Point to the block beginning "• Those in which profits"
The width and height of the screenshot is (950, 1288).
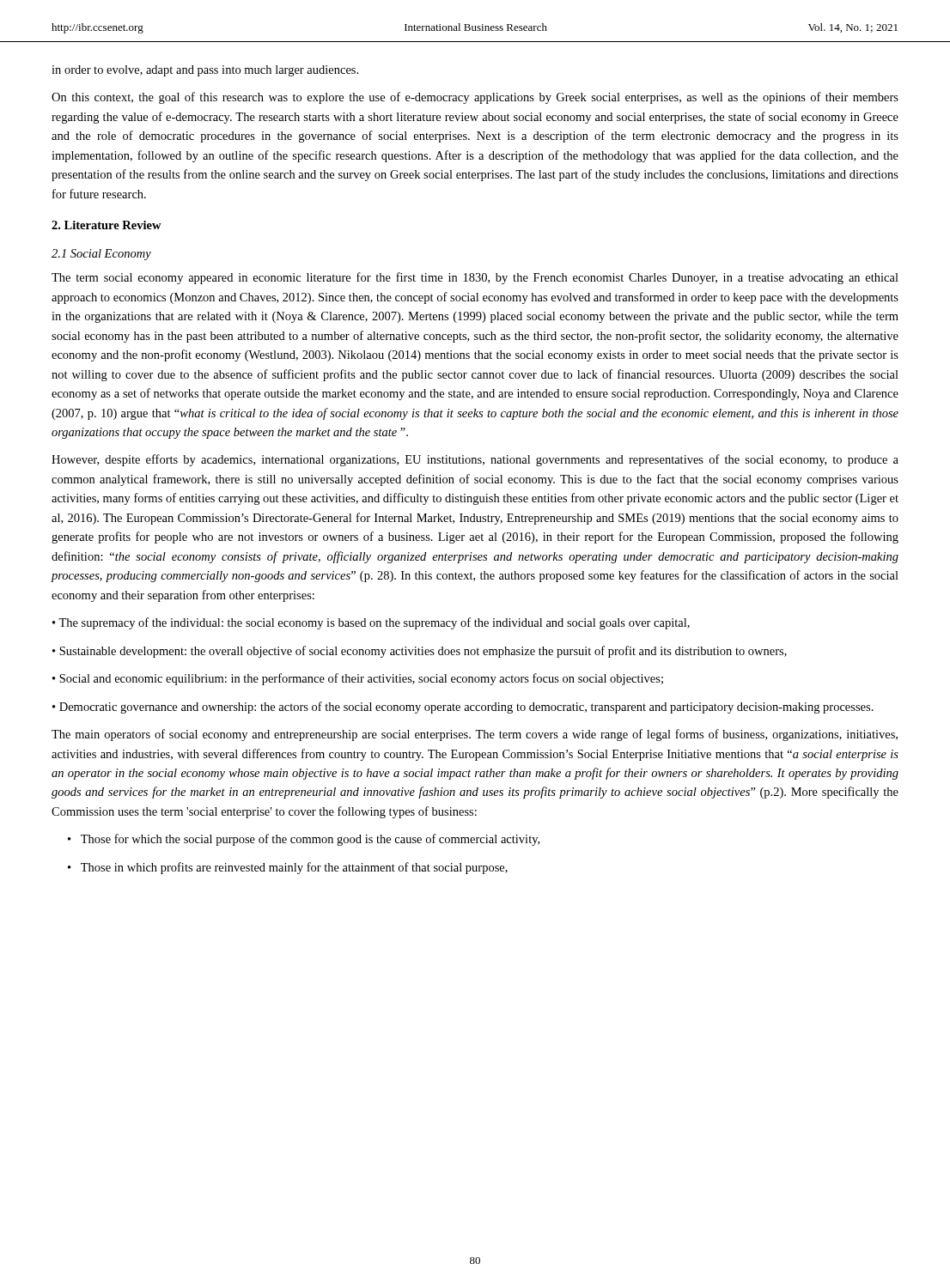[x=483, y=867]
